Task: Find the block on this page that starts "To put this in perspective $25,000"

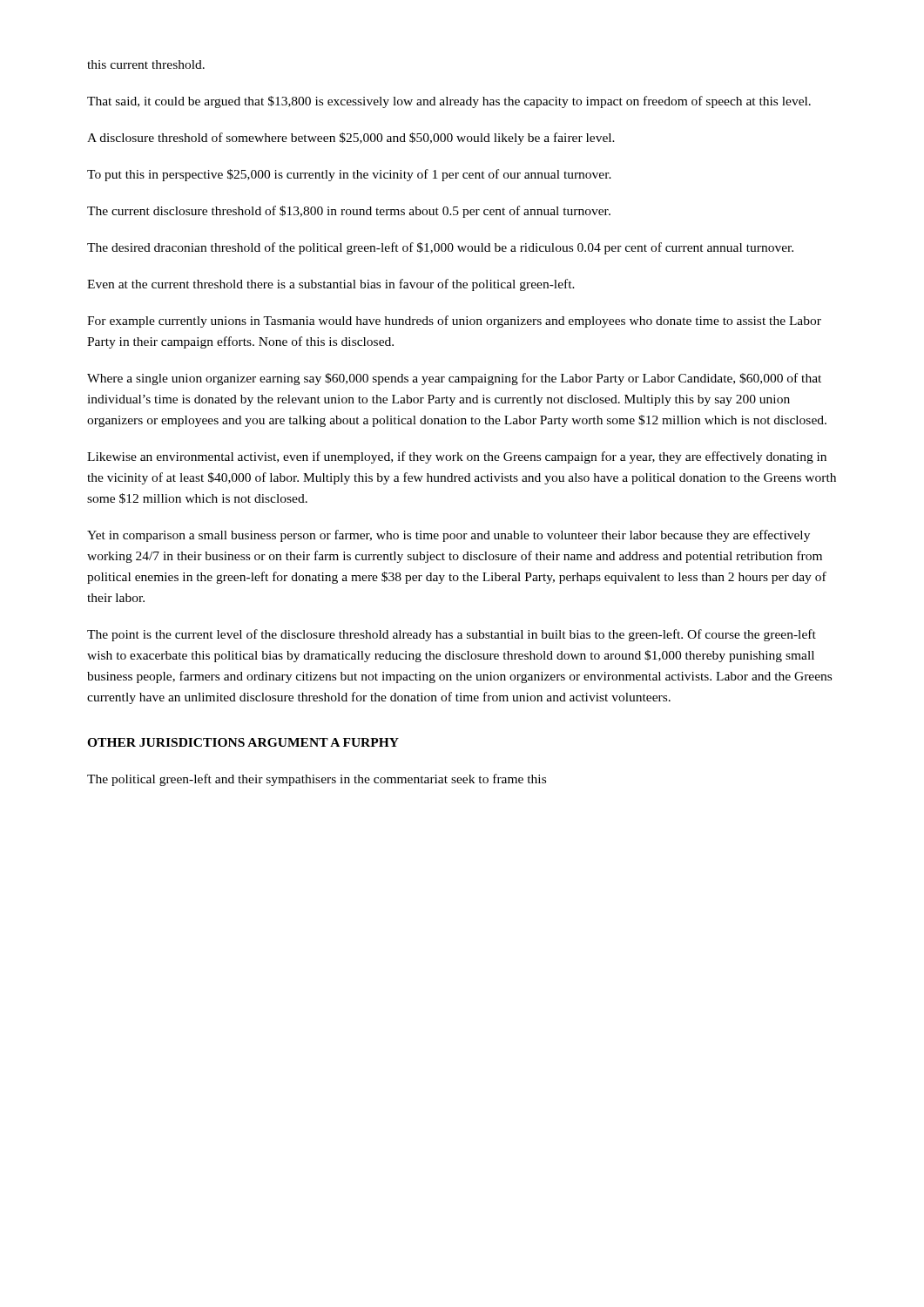Action: coord(349,174)
